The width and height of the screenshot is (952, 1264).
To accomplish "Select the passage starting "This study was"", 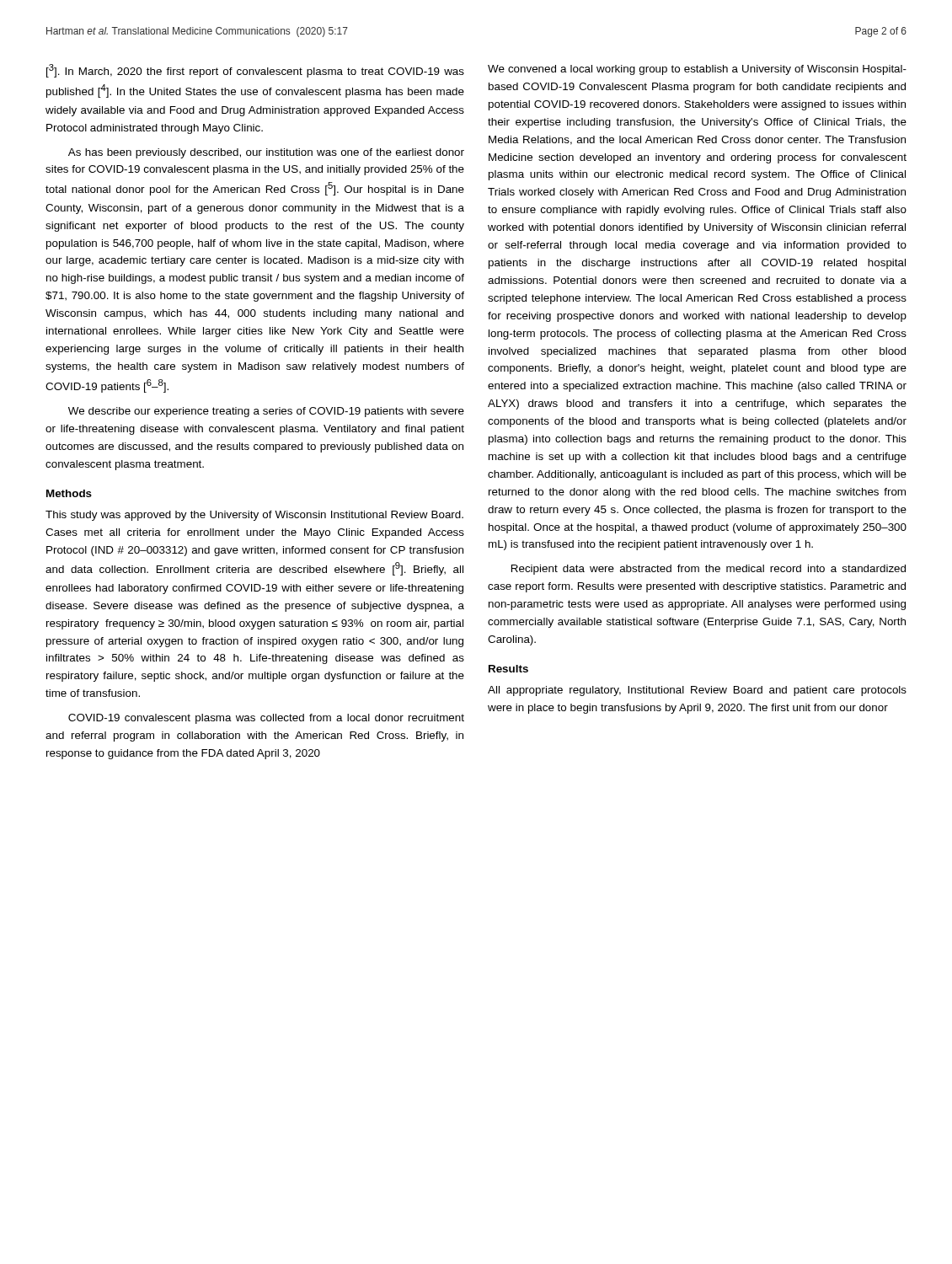I will click(255, 634).
